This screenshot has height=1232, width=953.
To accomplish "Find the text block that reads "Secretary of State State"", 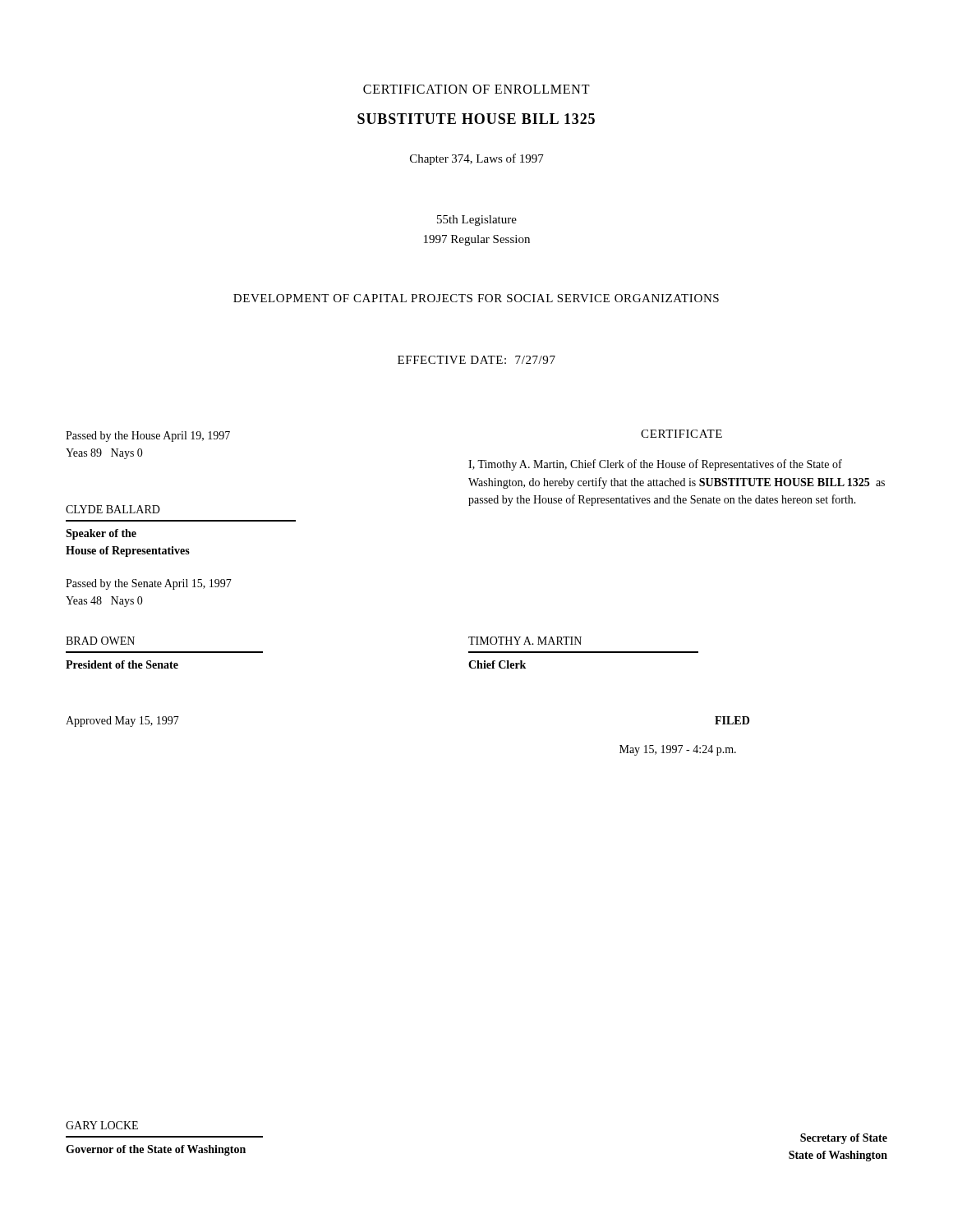I will pos(838,1147).
